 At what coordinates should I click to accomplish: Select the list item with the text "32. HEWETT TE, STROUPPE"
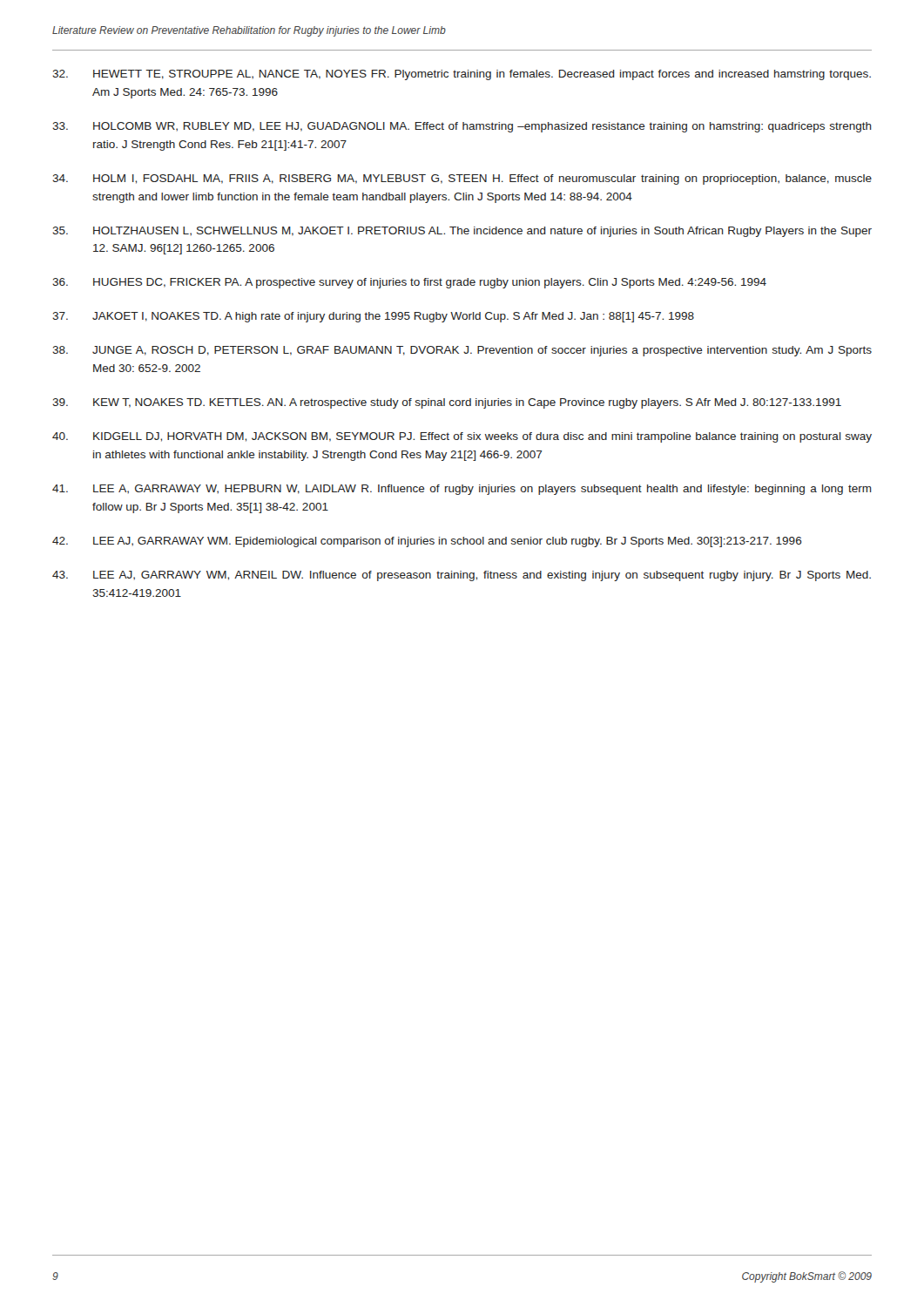coord(462,84)
